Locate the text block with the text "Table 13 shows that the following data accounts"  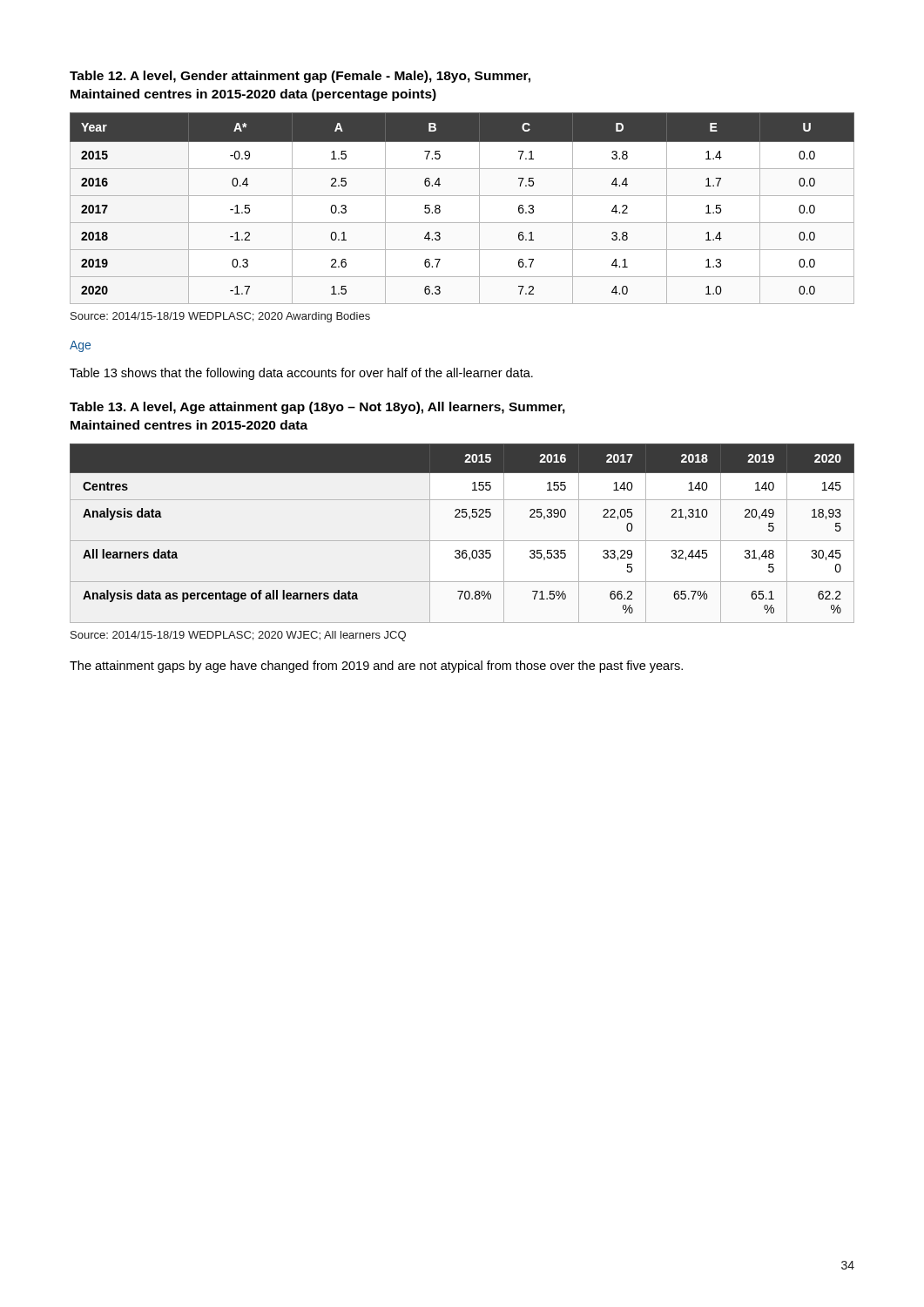tap(462, 374)
